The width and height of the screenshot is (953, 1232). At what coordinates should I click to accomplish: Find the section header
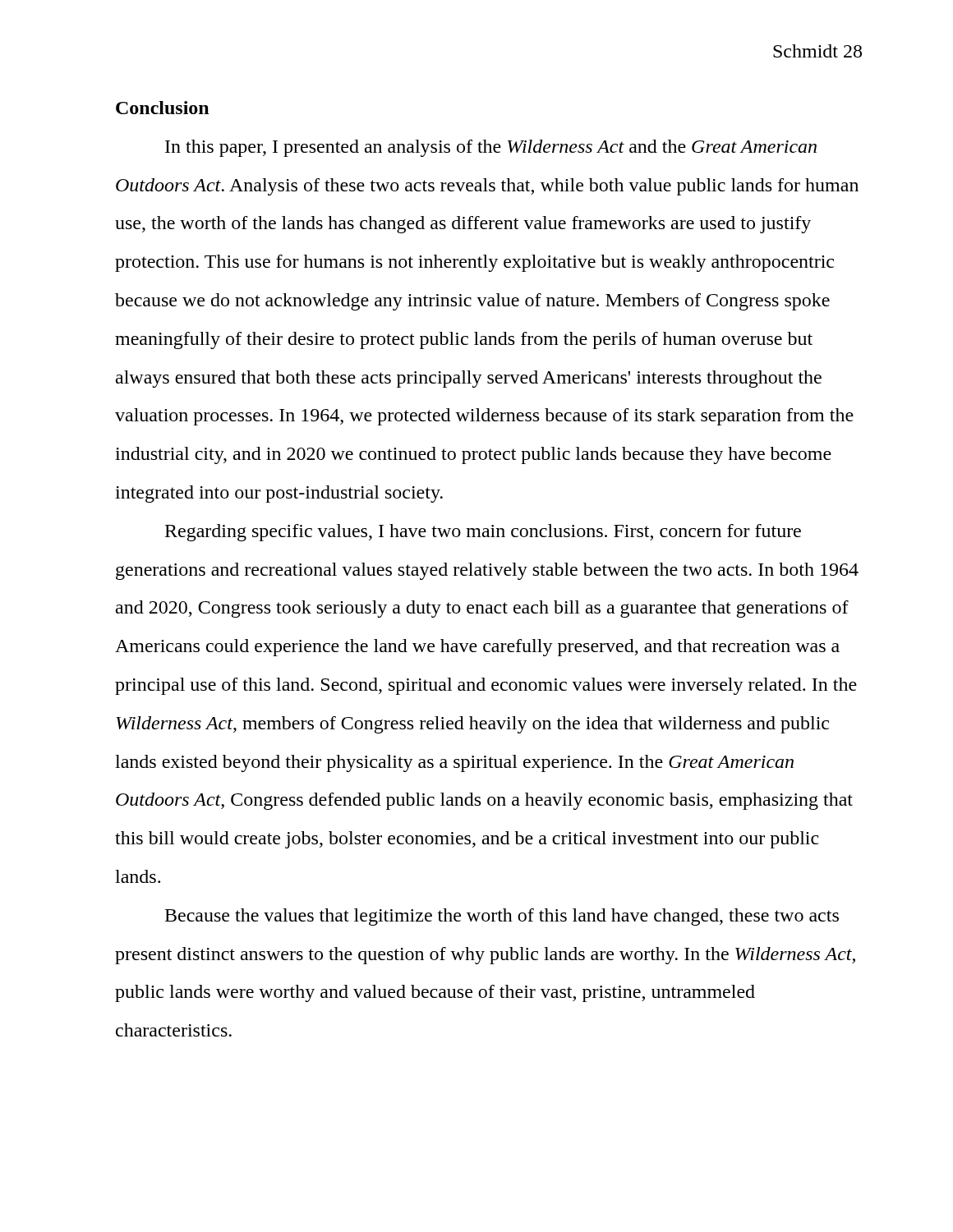(162, 108)
